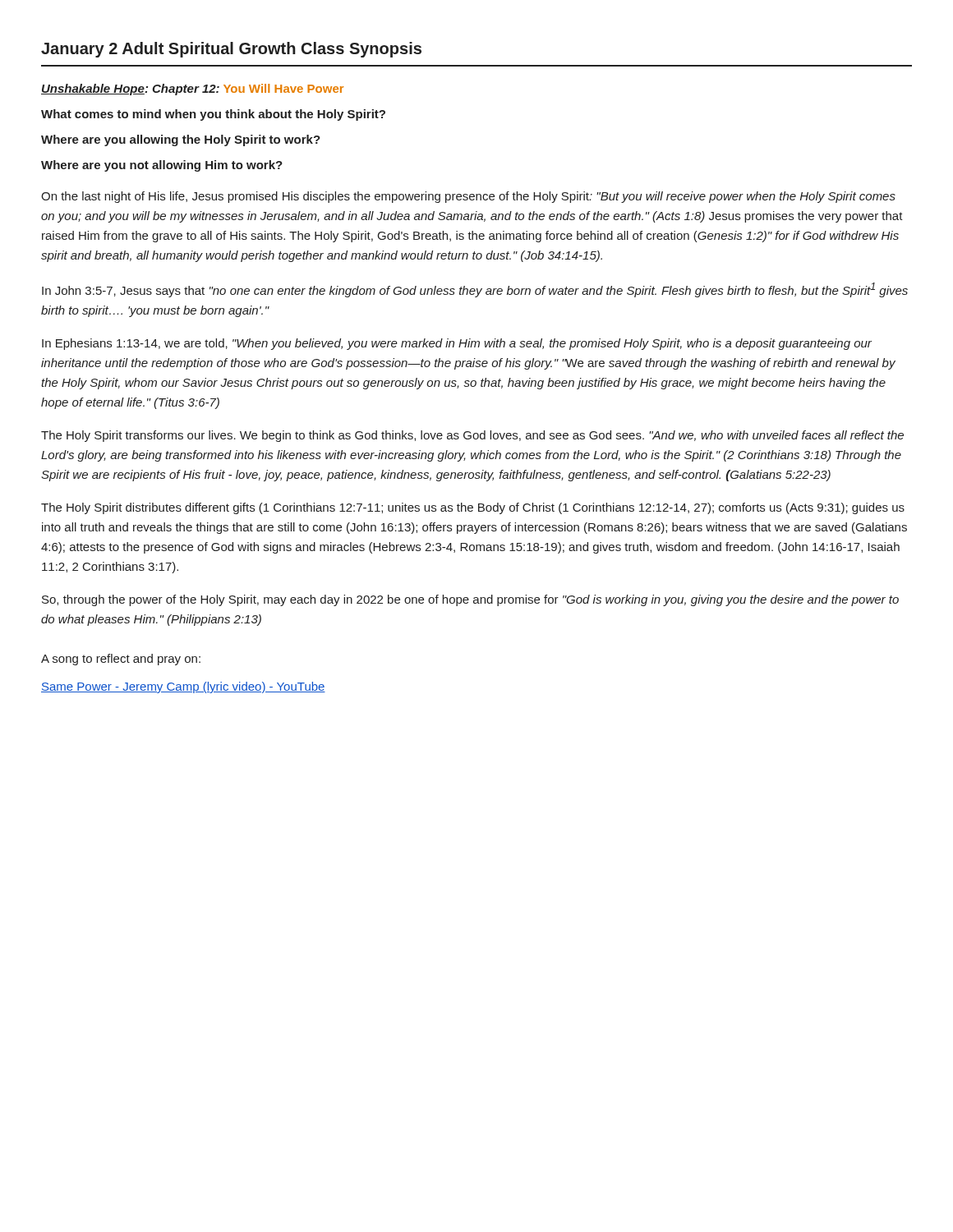Navigate to the element starting "In Ephesians 1:13-14,"
The width and height of the screenshot is (953, 1232).
(468, 372)
